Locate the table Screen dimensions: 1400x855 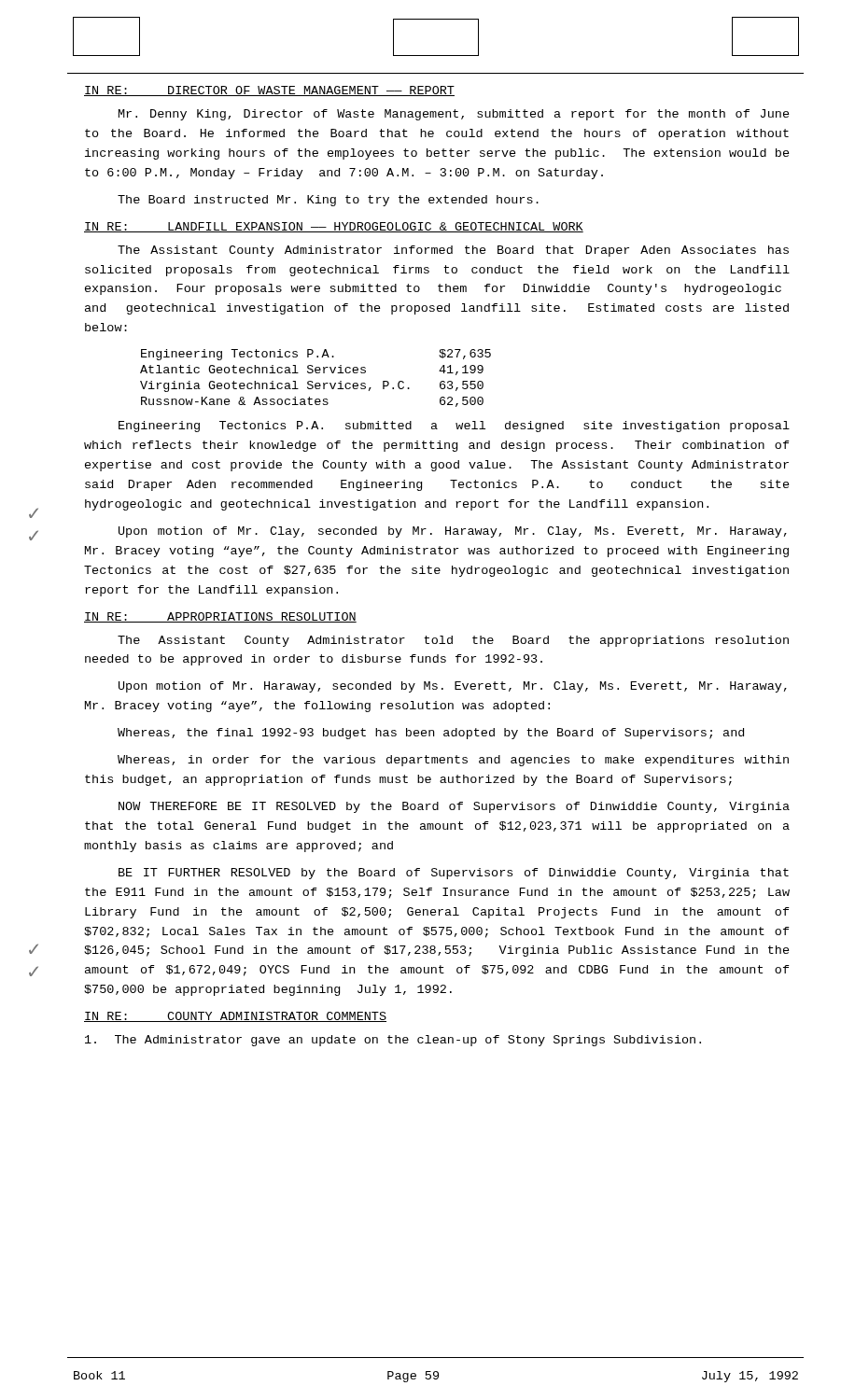(x=437, y=378)
